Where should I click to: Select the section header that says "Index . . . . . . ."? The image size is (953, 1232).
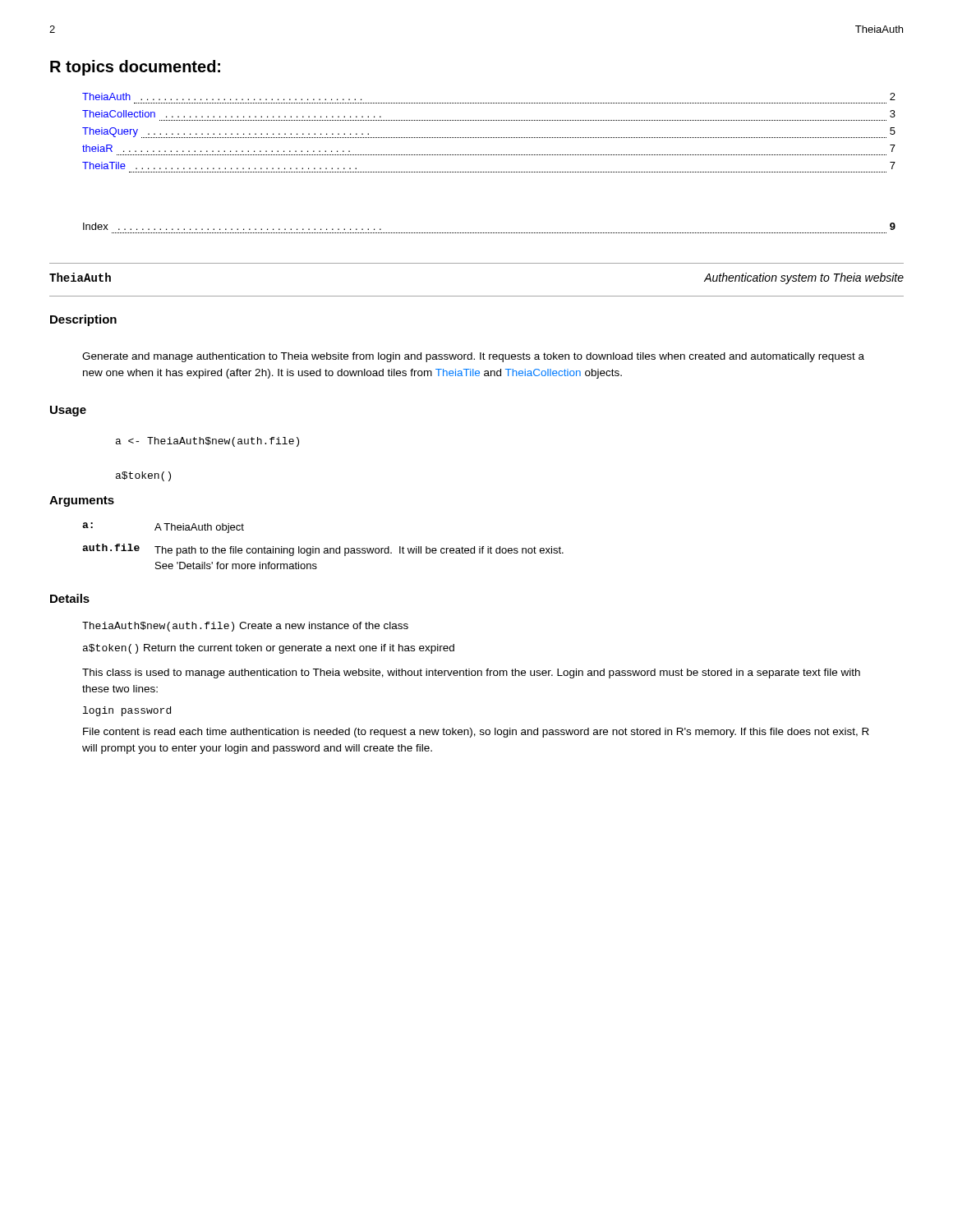(x=489, y=228)
